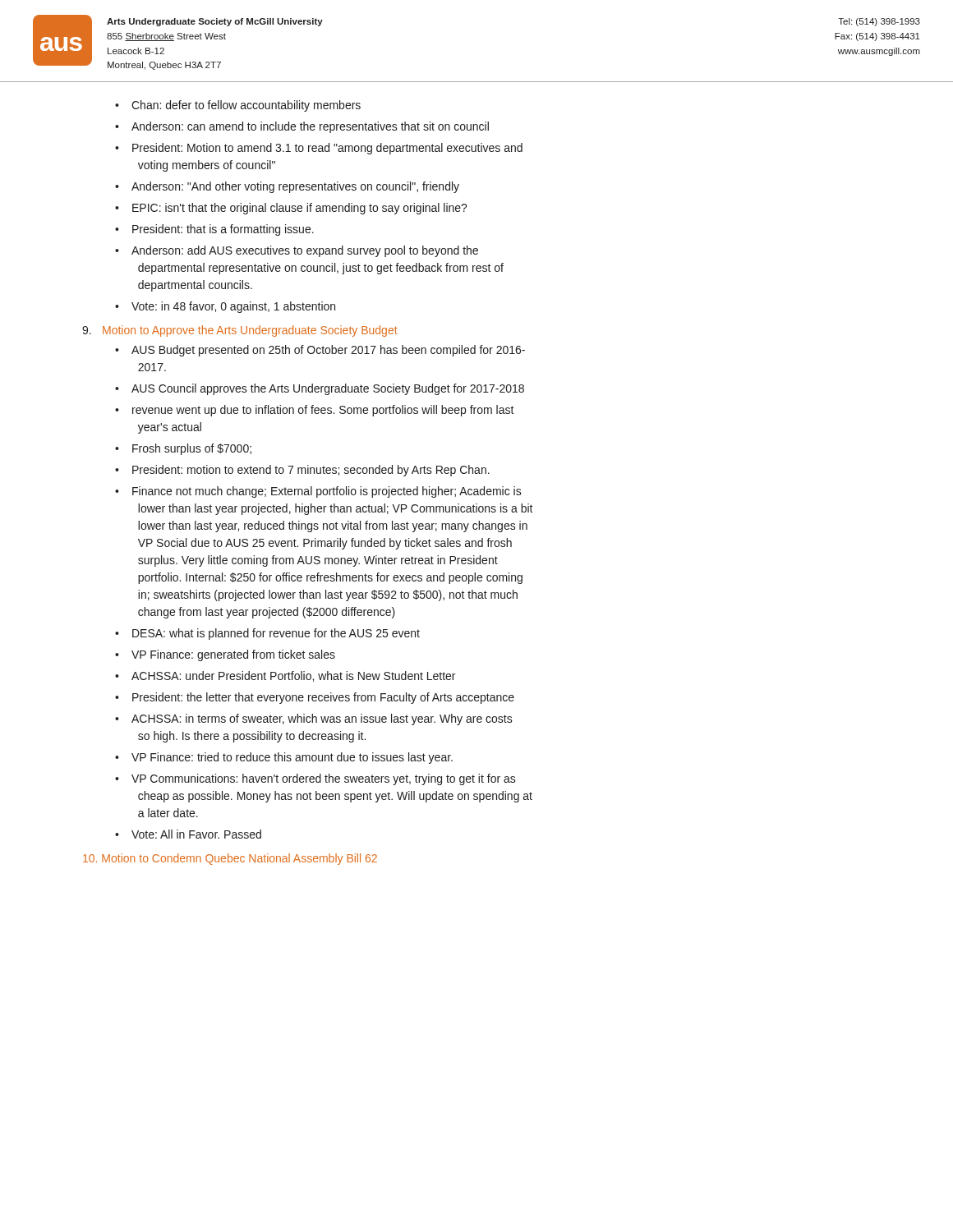Viewport: 953px width, 1232px height.
Task: Navigate to the text block starting "President: that is"
Action: 223,229
